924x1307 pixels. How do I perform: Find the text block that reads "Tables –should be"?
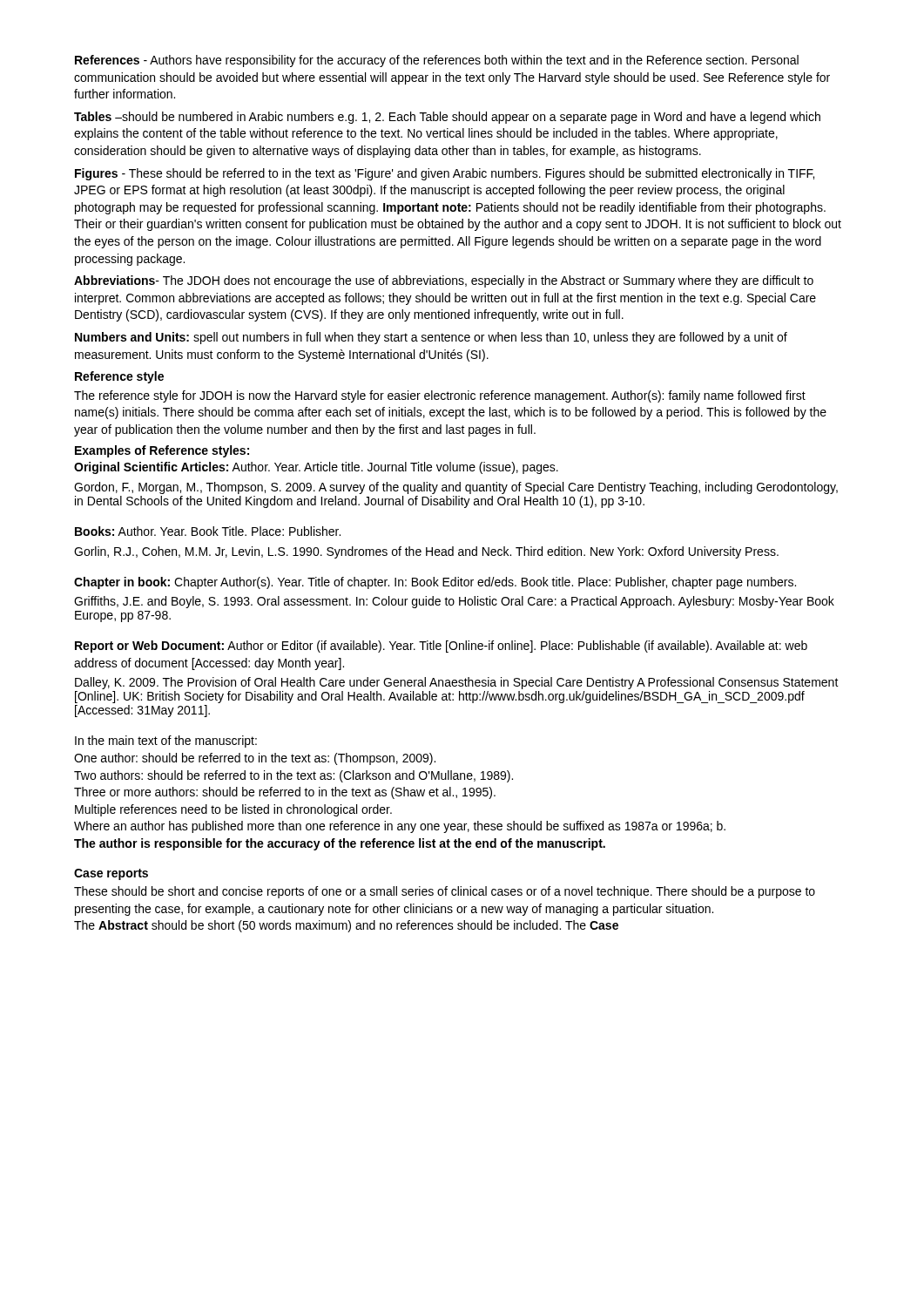coord(447,134)
